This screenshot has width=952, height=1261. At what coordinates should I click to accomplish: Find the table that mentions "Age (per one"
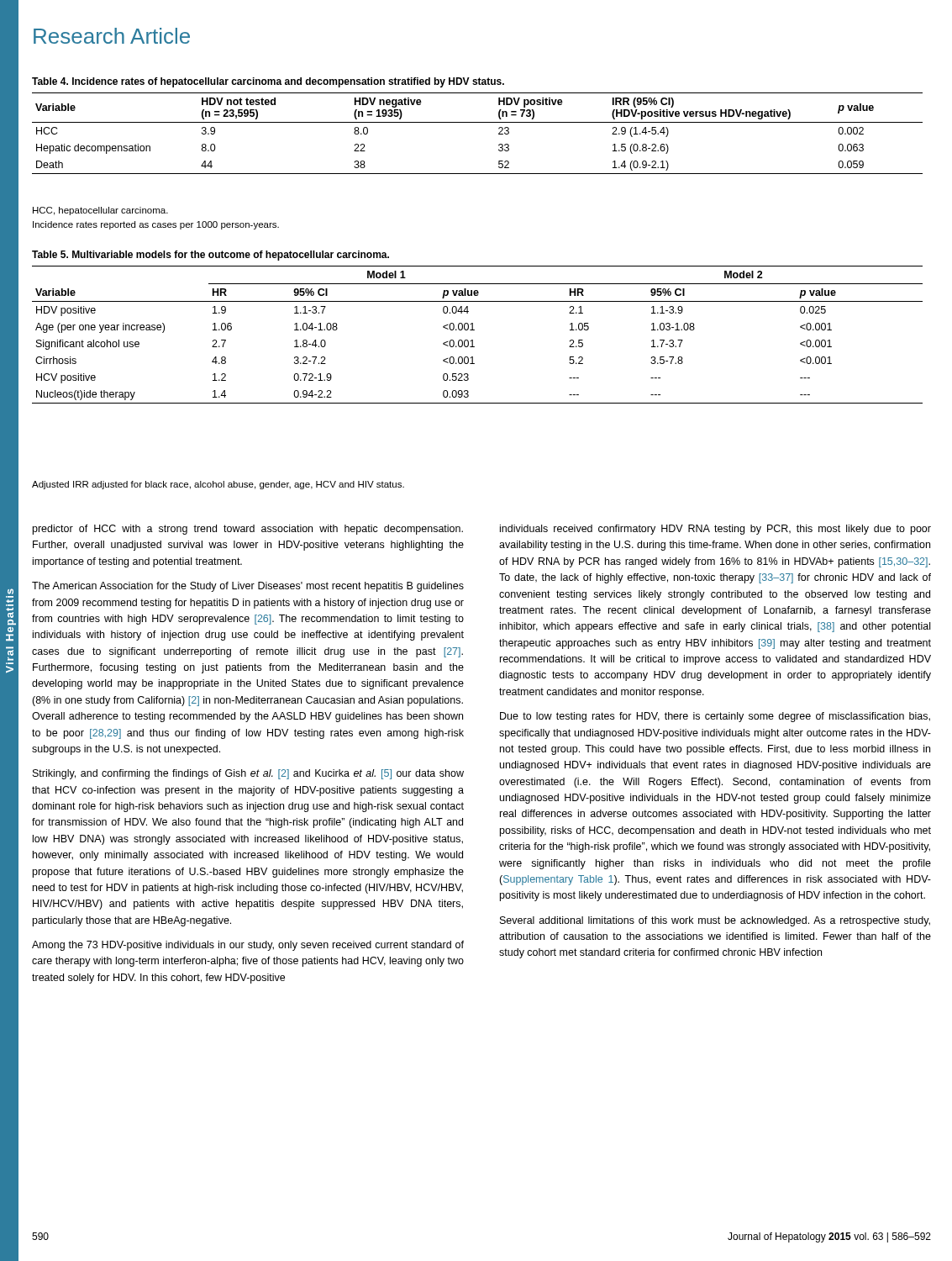[x=477, y=335]
